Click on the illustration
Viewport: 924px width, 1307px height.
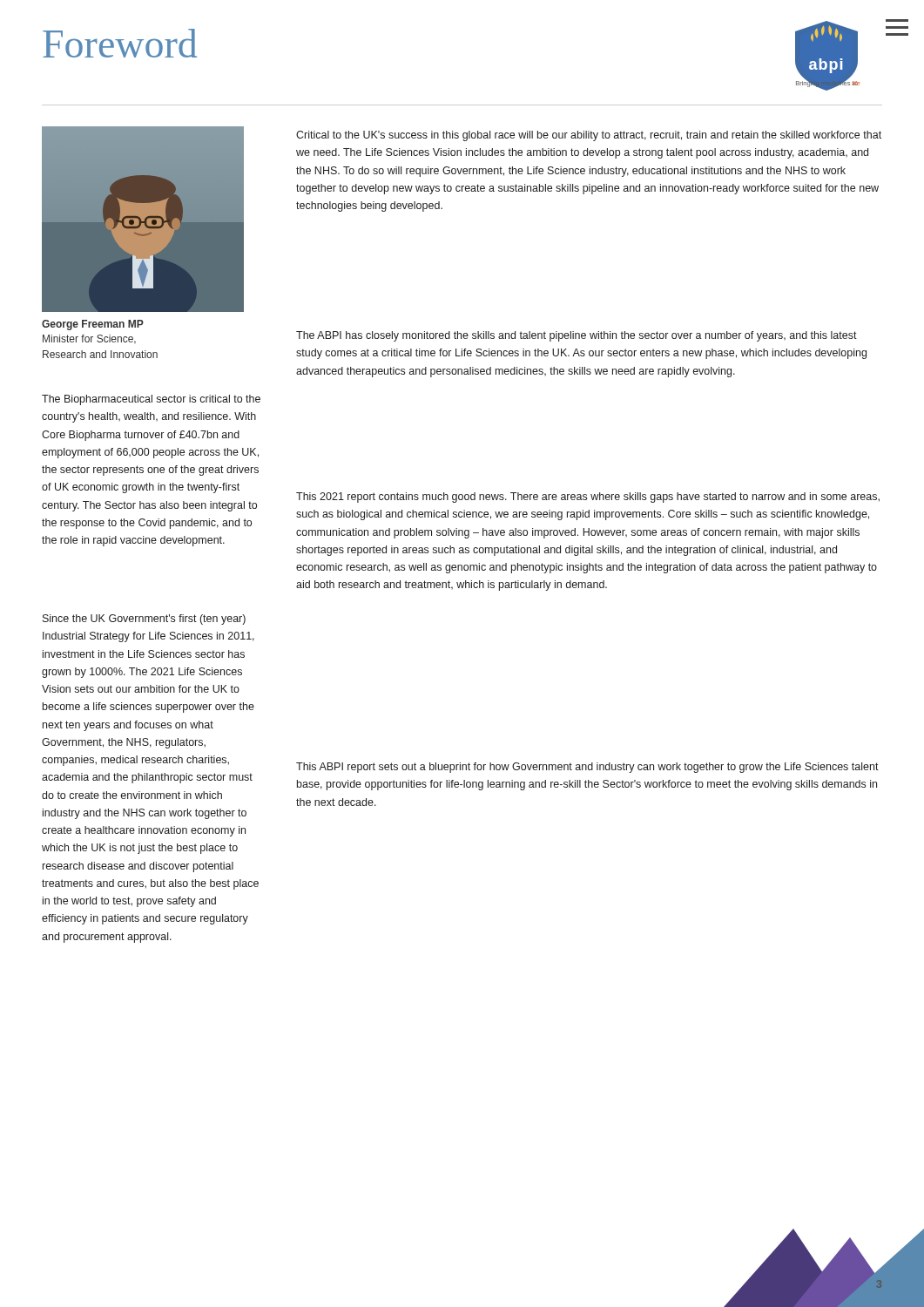click(824, 1233)
